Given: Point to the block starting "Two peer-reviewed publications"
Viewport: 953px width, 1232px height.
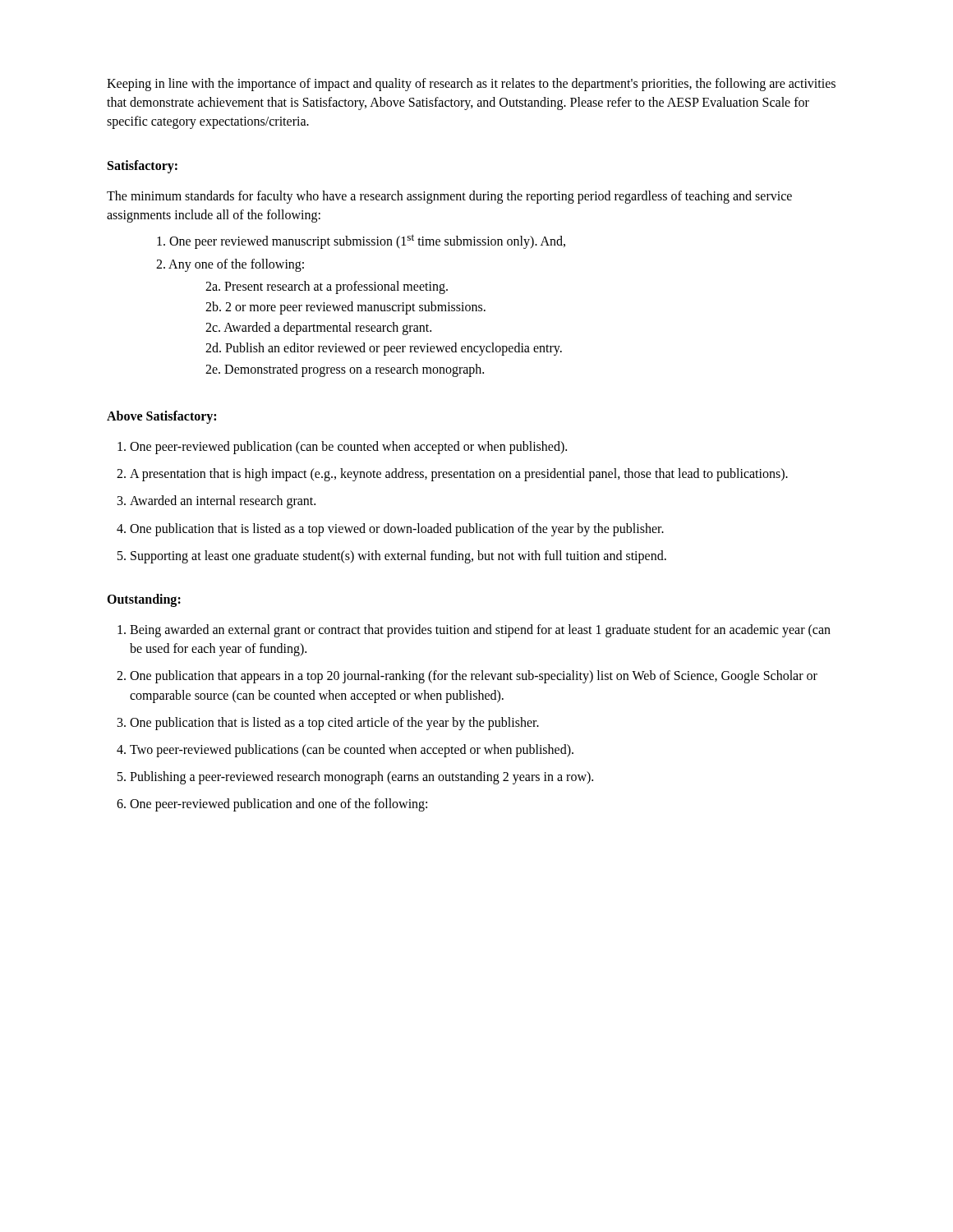Looking at the screenshot, I should 352,749.
